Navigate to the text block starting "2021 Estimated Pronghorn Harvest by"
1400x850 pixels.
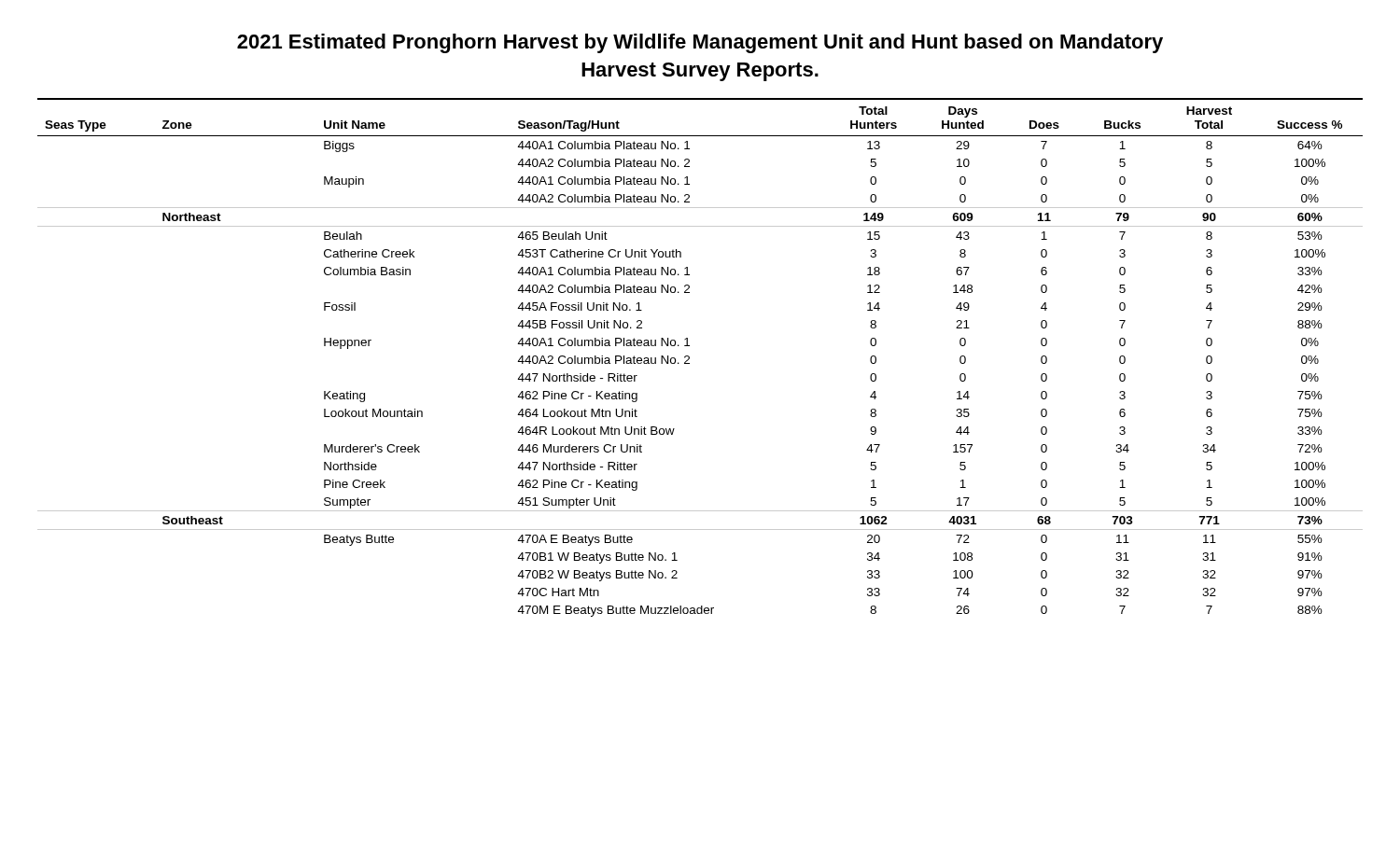point(700,56)
